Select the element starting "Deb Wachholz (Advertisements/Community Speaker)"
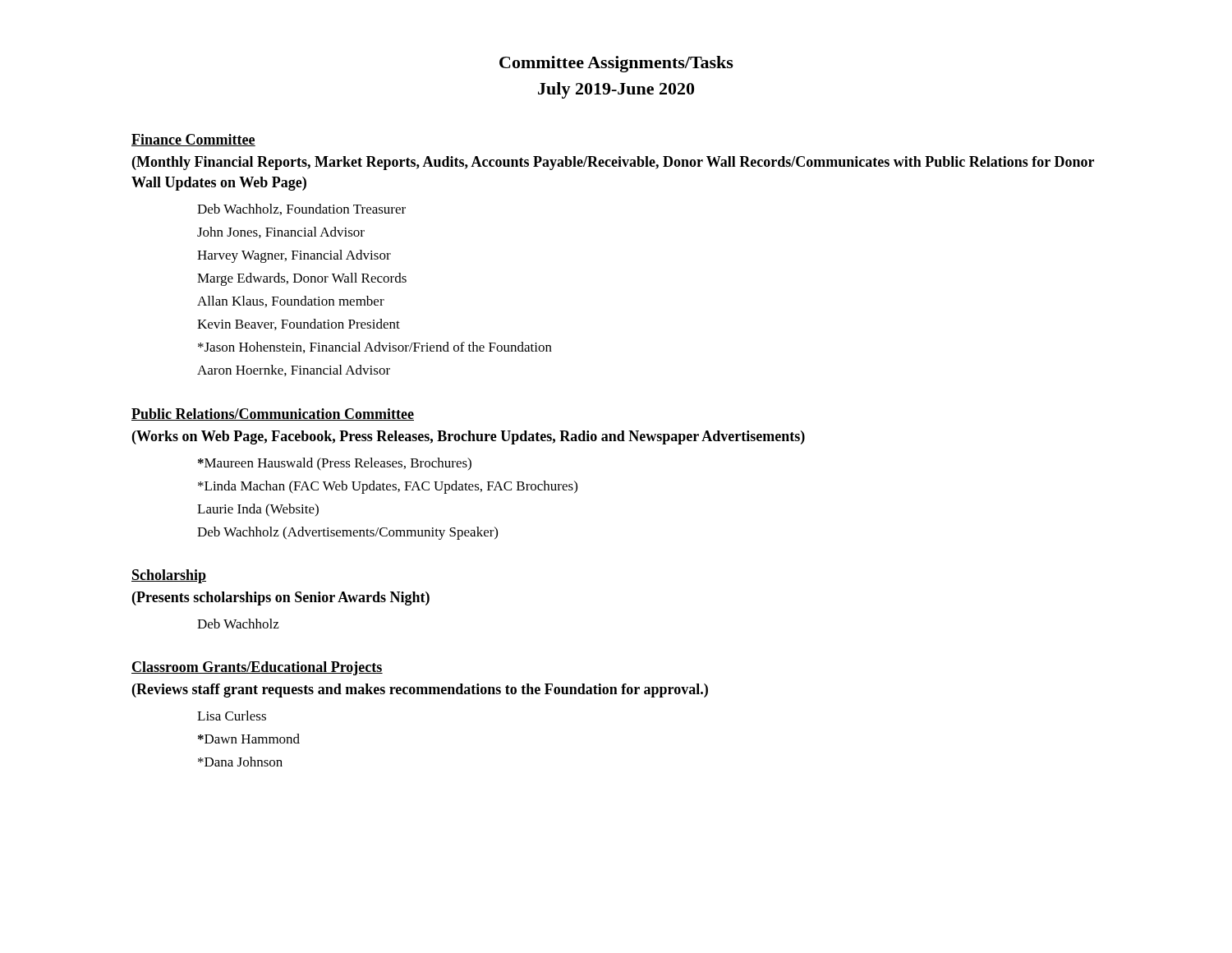This screenshot has height=953, width=1232. click(x=348, y=532)
